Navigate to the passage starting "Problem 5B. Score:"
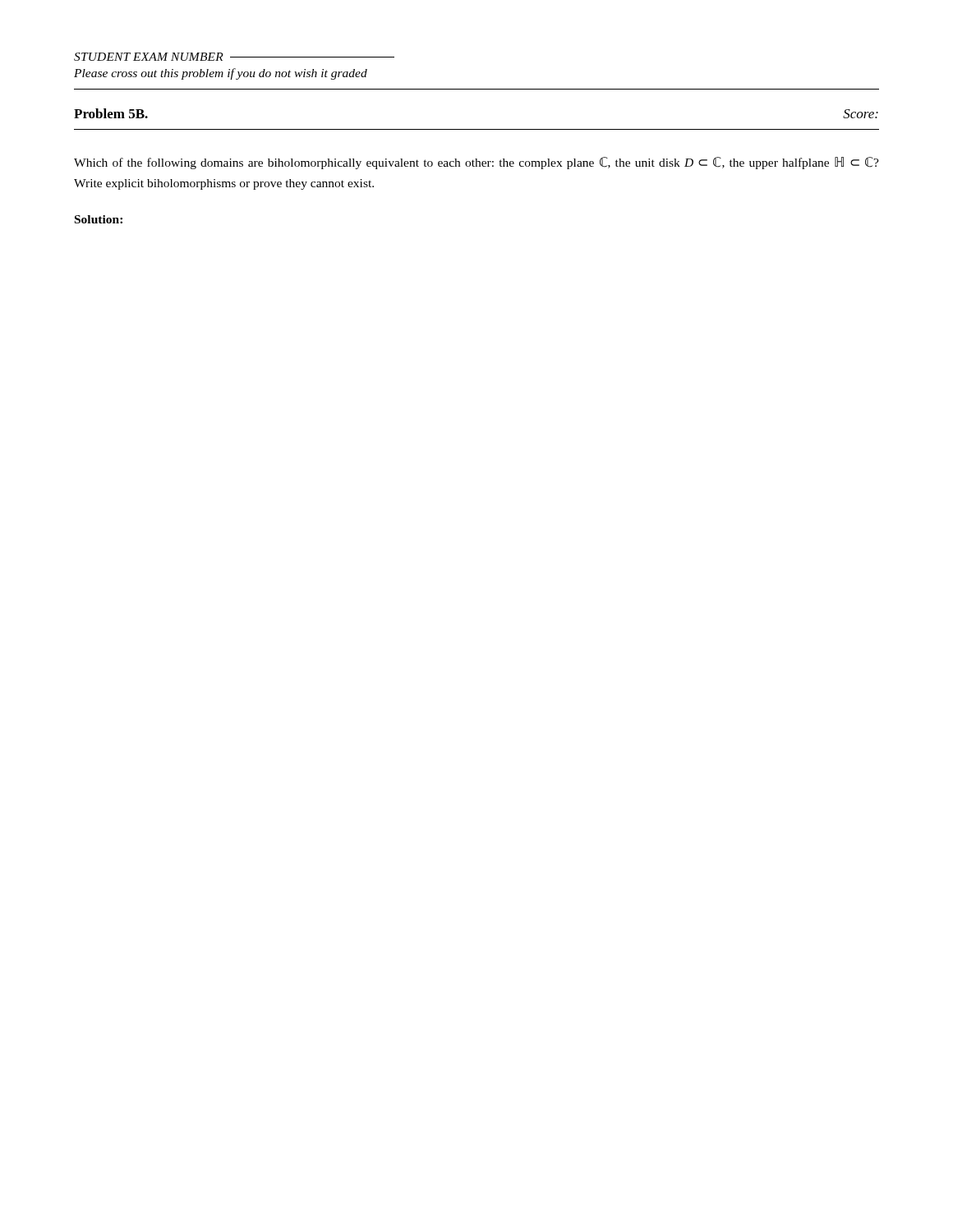 pos(116,113)
